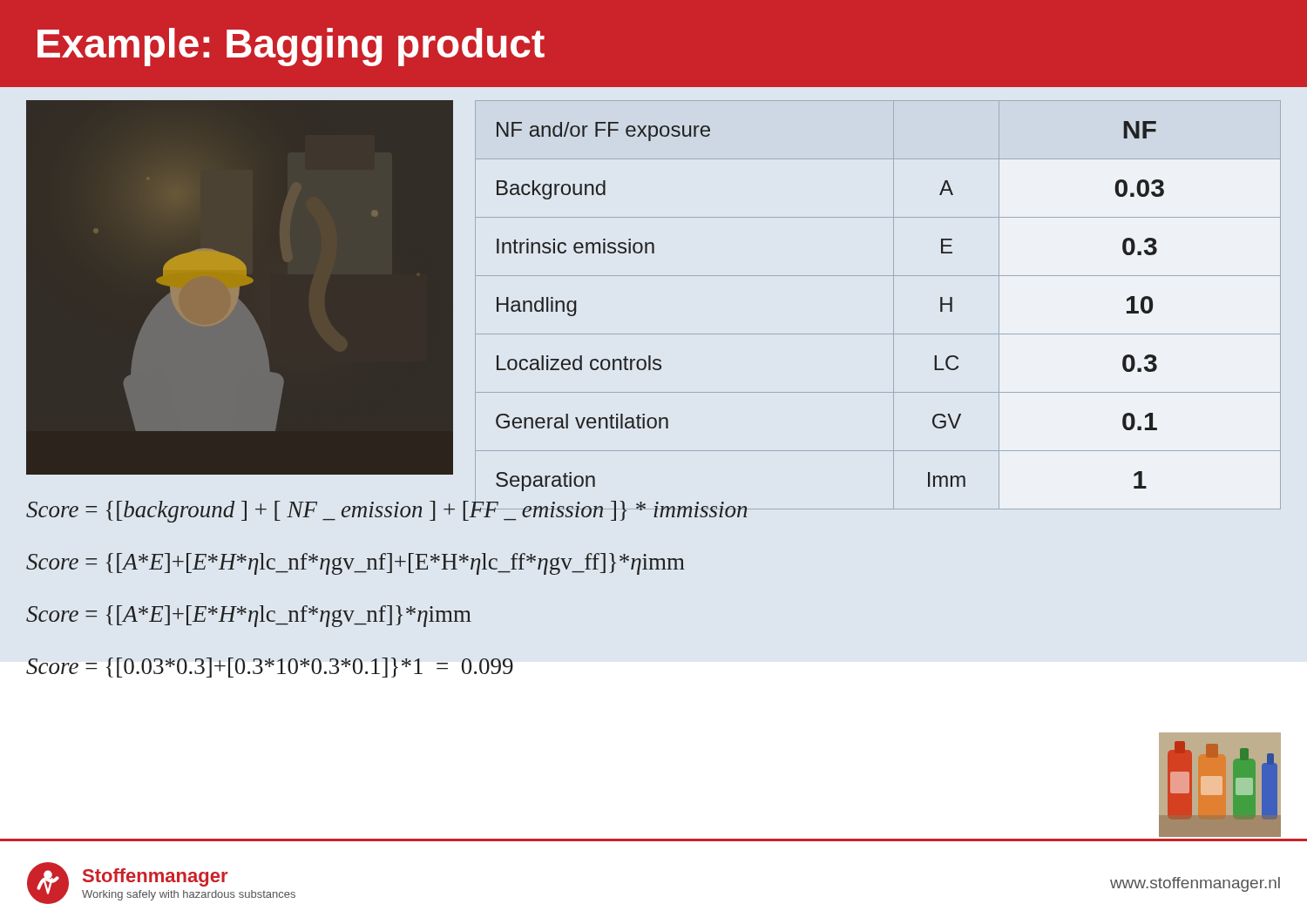Select the formula containing "Score = {[background ] + ["

click(x=579, y=510)
